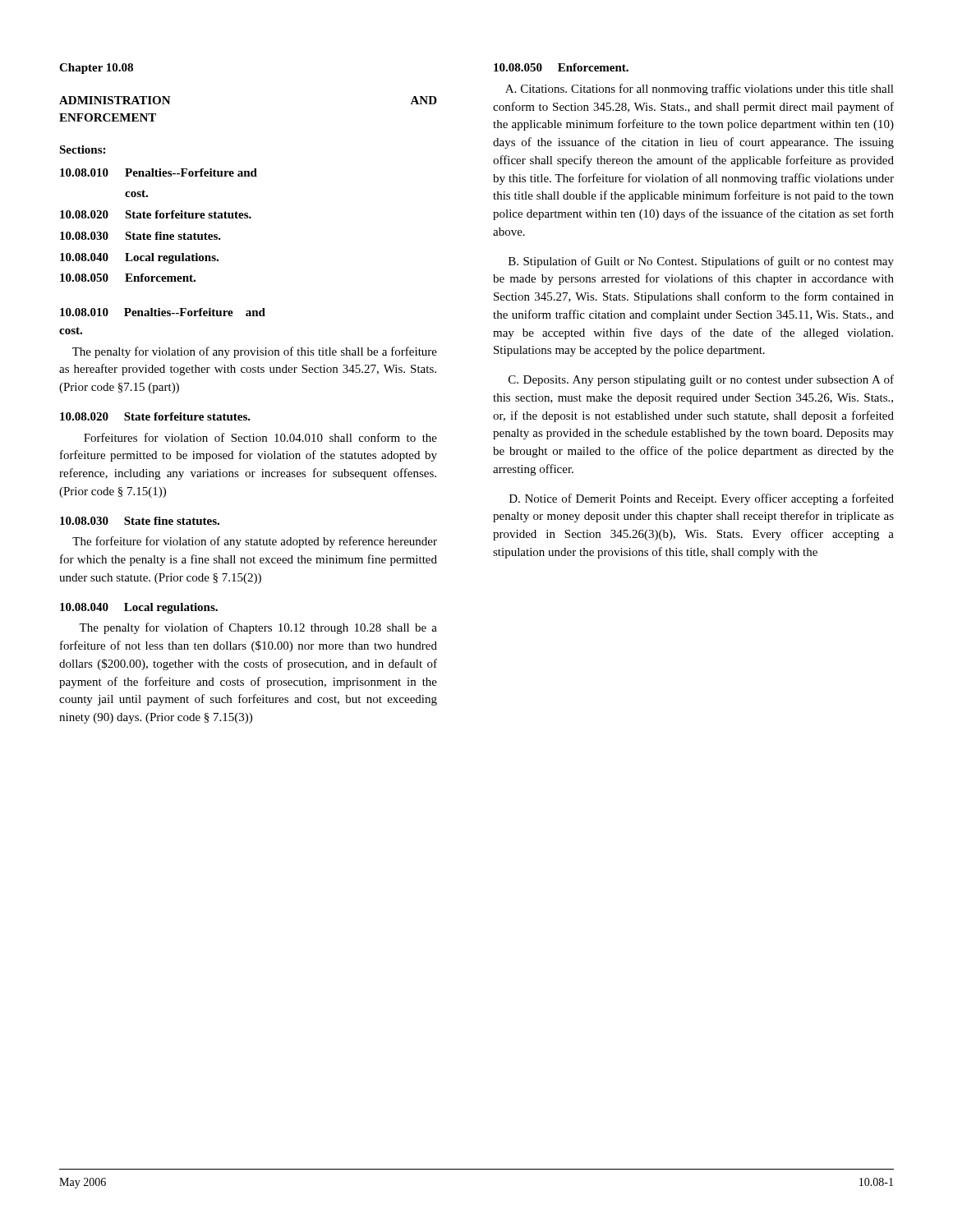Select the block starting "A. Citations. Citations"

(x=693, y=160)
